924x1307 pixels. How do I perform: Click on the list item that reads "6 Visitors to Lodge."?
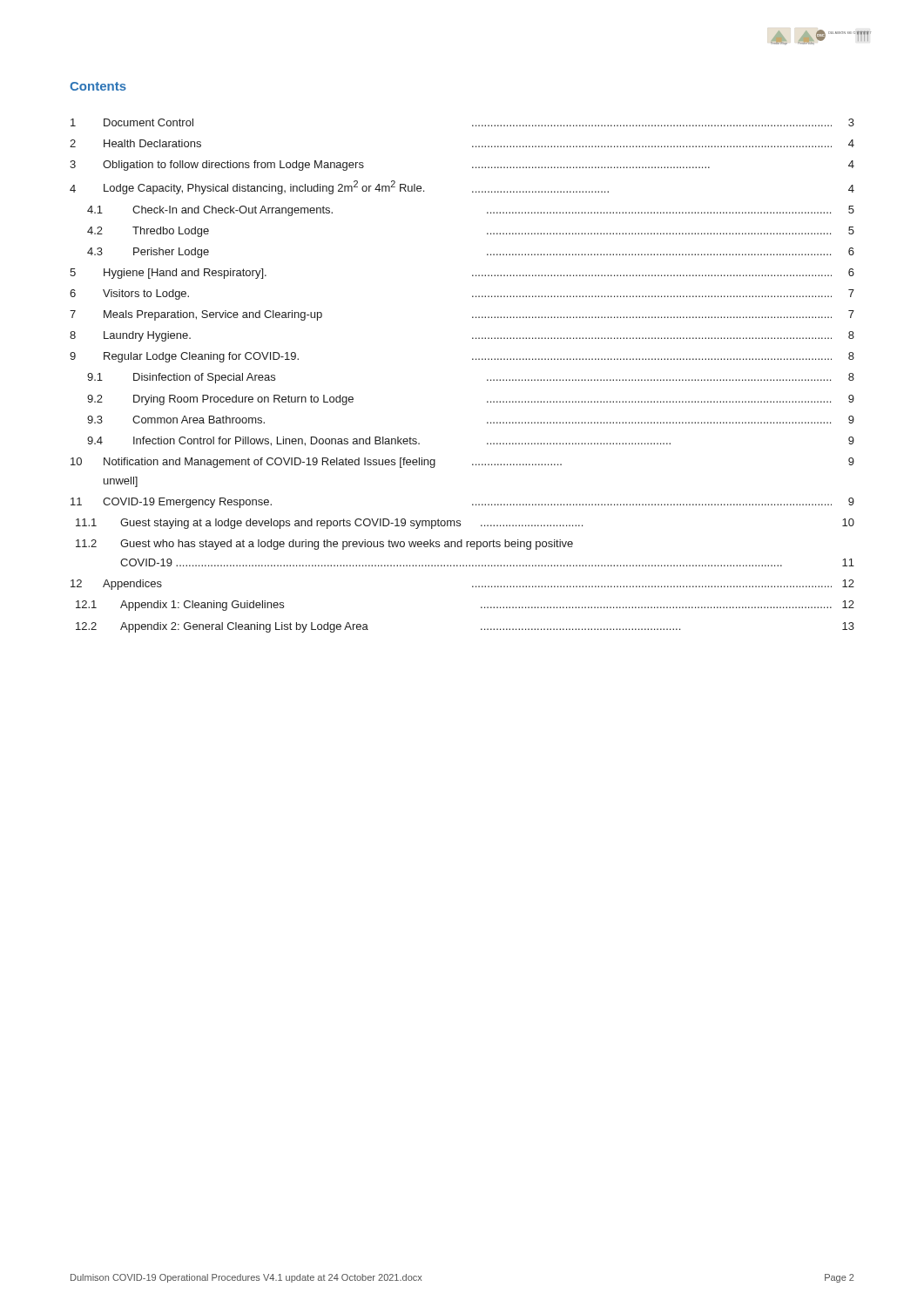(x=462, y=294)
